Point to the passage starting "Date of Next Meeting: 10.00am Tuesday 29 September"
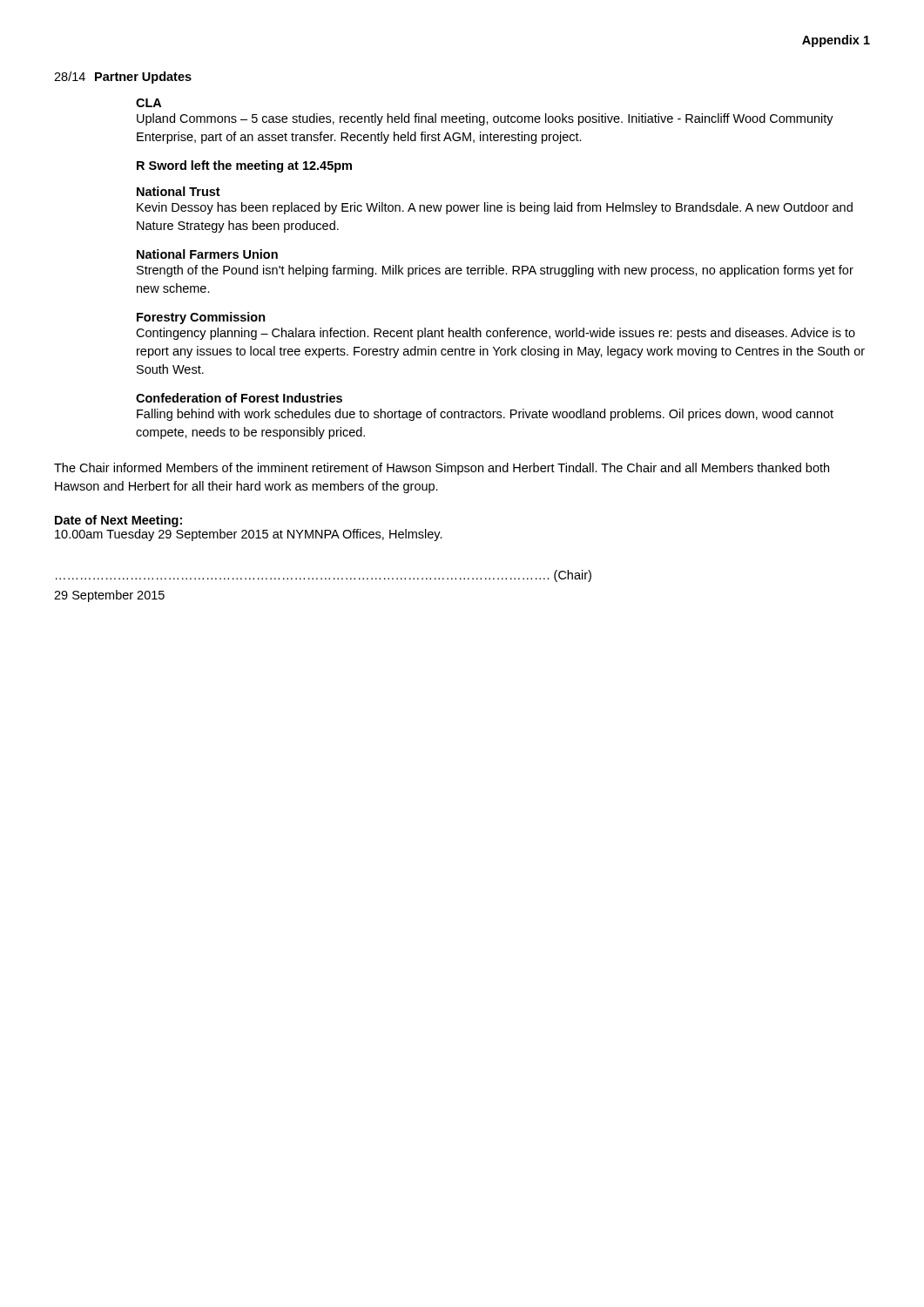Image resolution: width=924 pixels, height=1307 pixels. coord(118,521)
